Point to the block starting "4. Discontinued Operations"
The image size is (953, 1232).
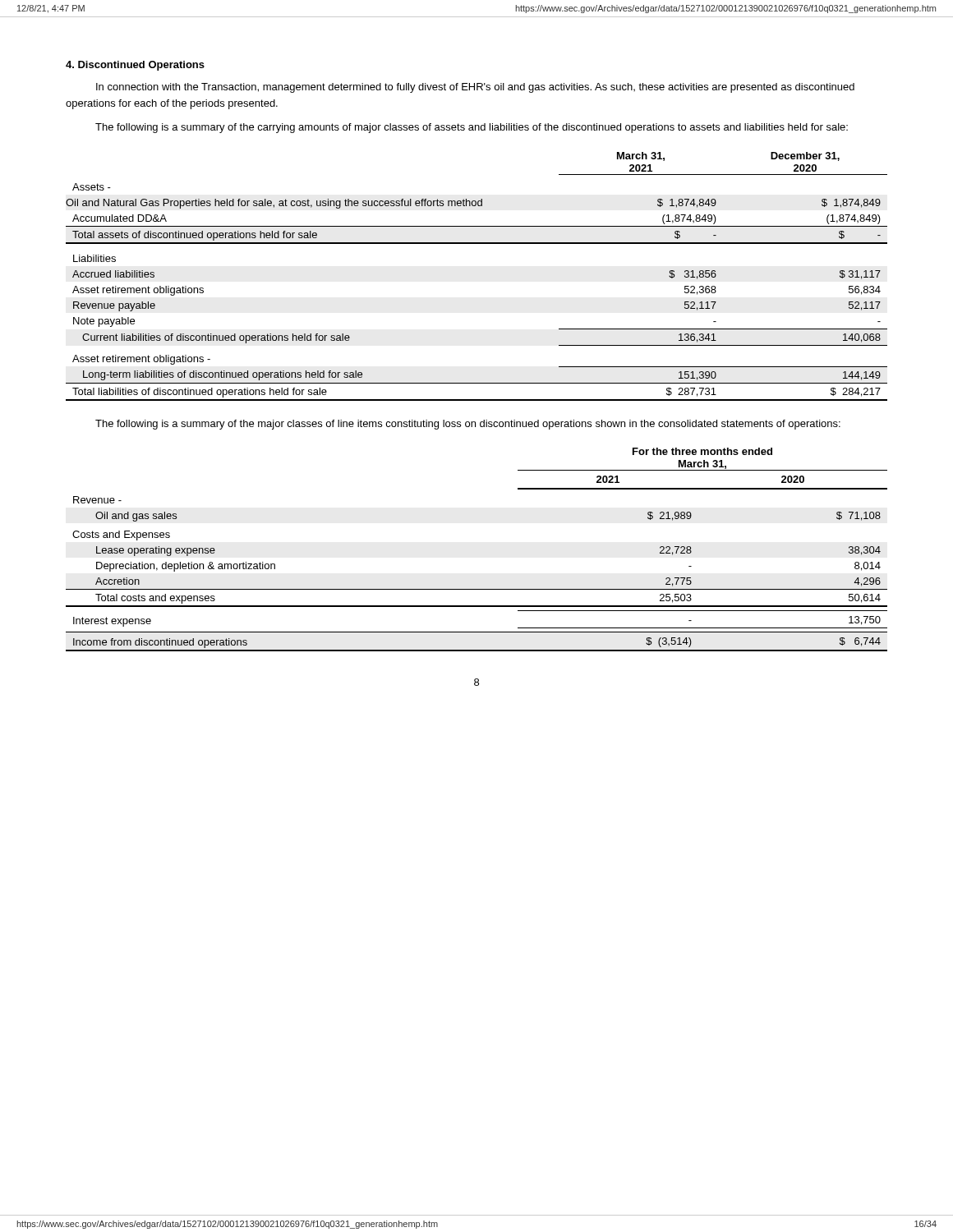coord(135,64)
